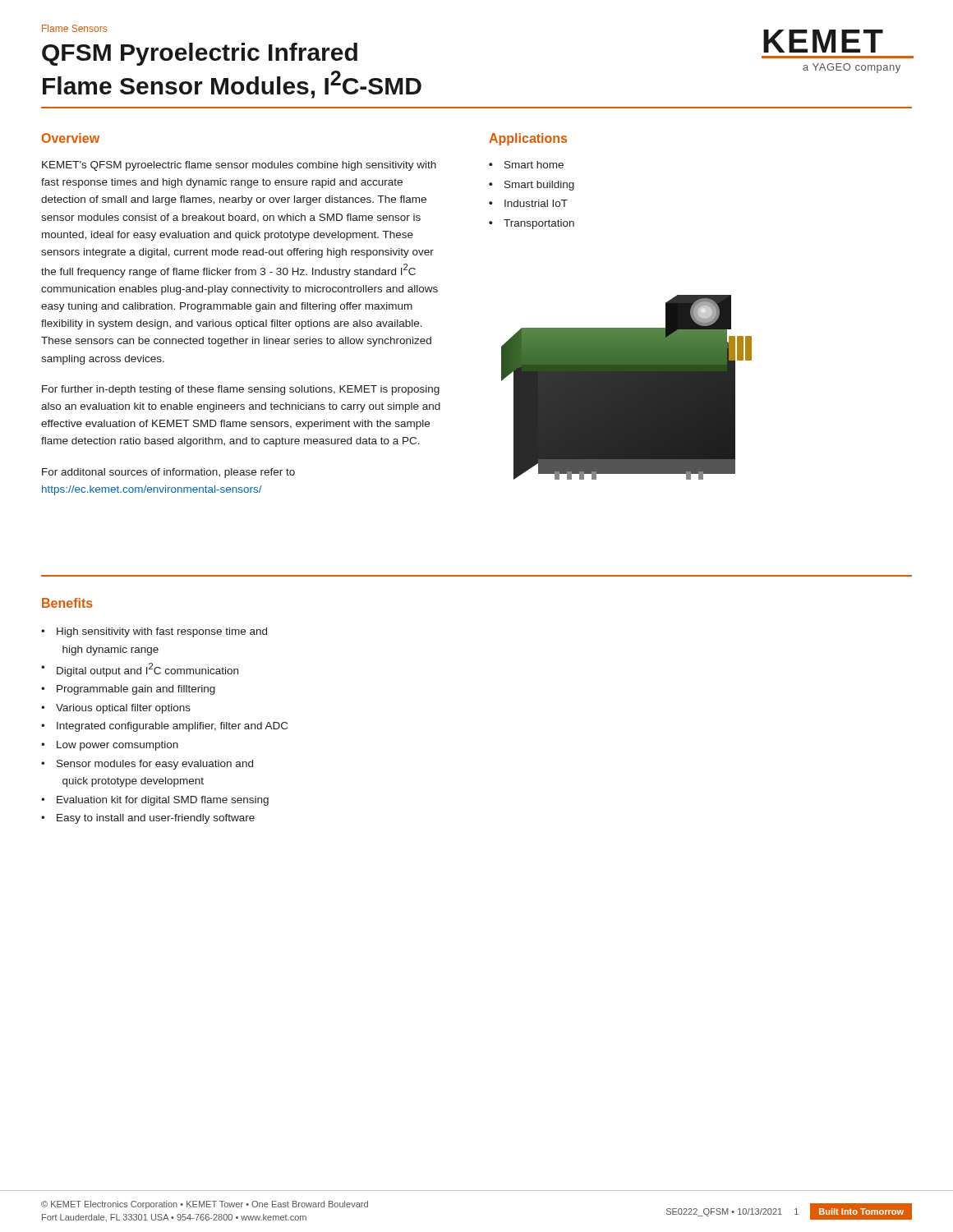Locate the text starting "• Transportation"
Screen dimensions: 1232x953
point(532,223)
